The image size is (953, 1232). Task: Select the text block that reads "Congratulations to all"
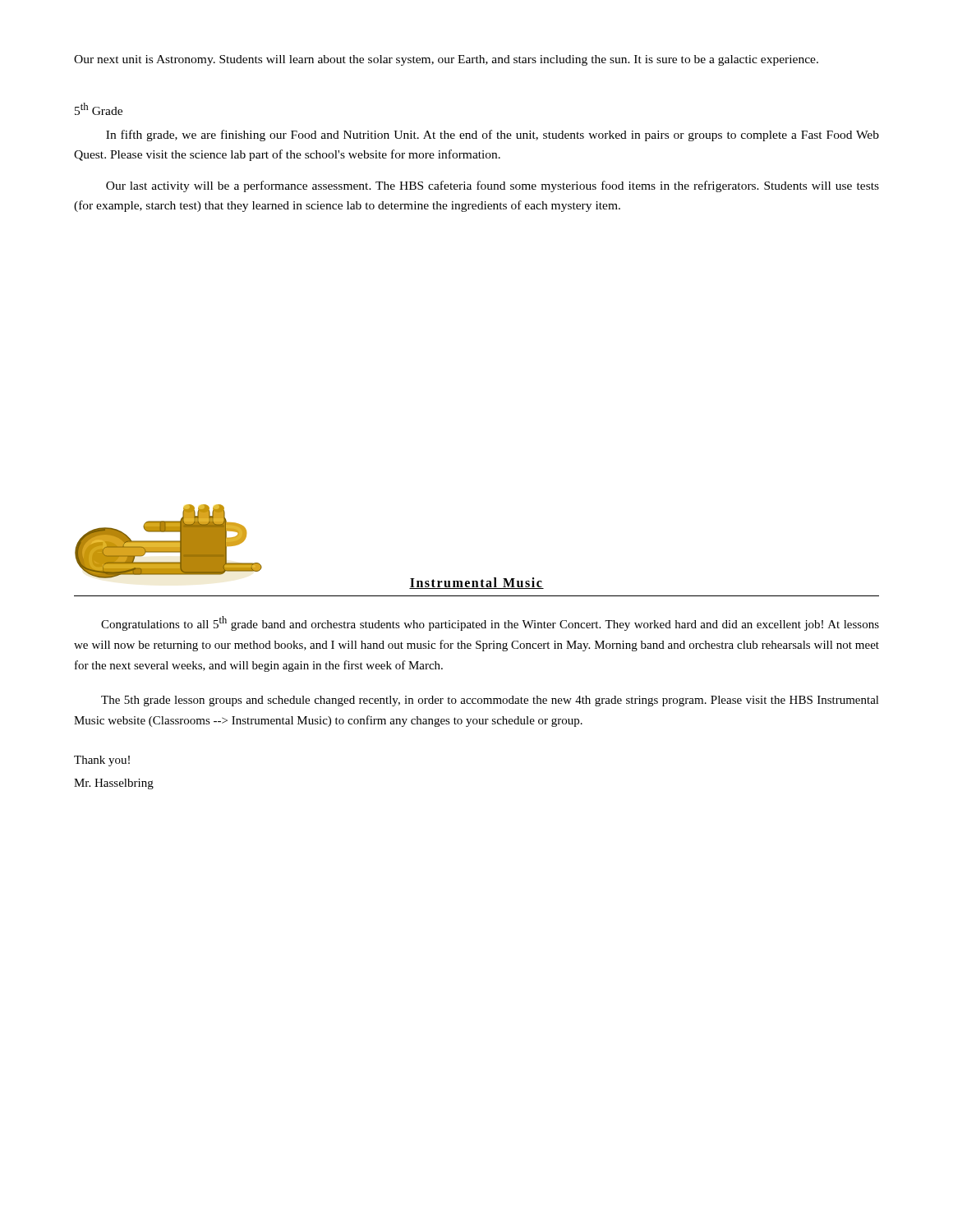(x=476, y=643)
